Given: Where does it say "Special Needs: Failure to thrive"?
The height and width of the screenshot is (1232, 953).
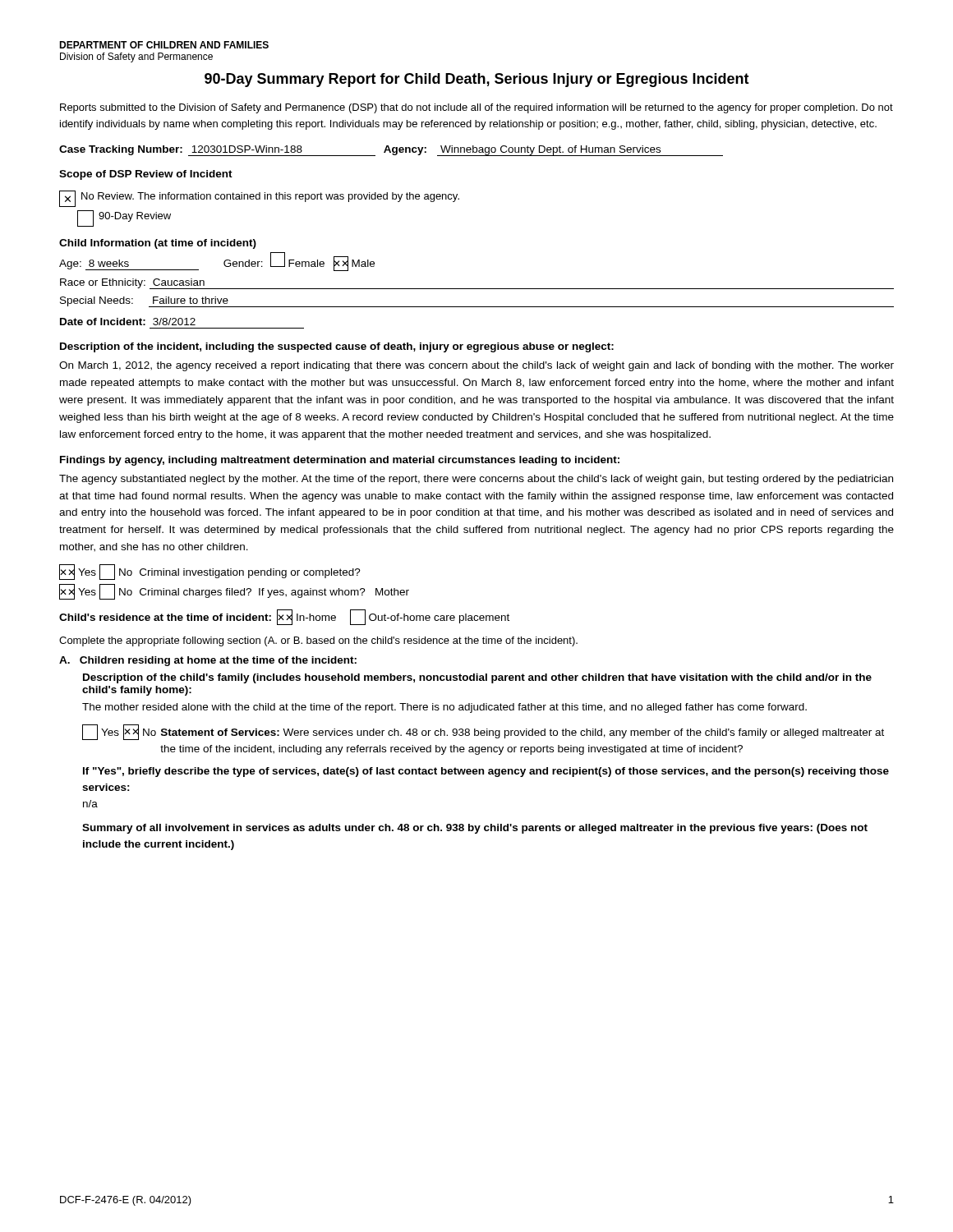Looking at the screenshot, I should click(x=476, y=301).
